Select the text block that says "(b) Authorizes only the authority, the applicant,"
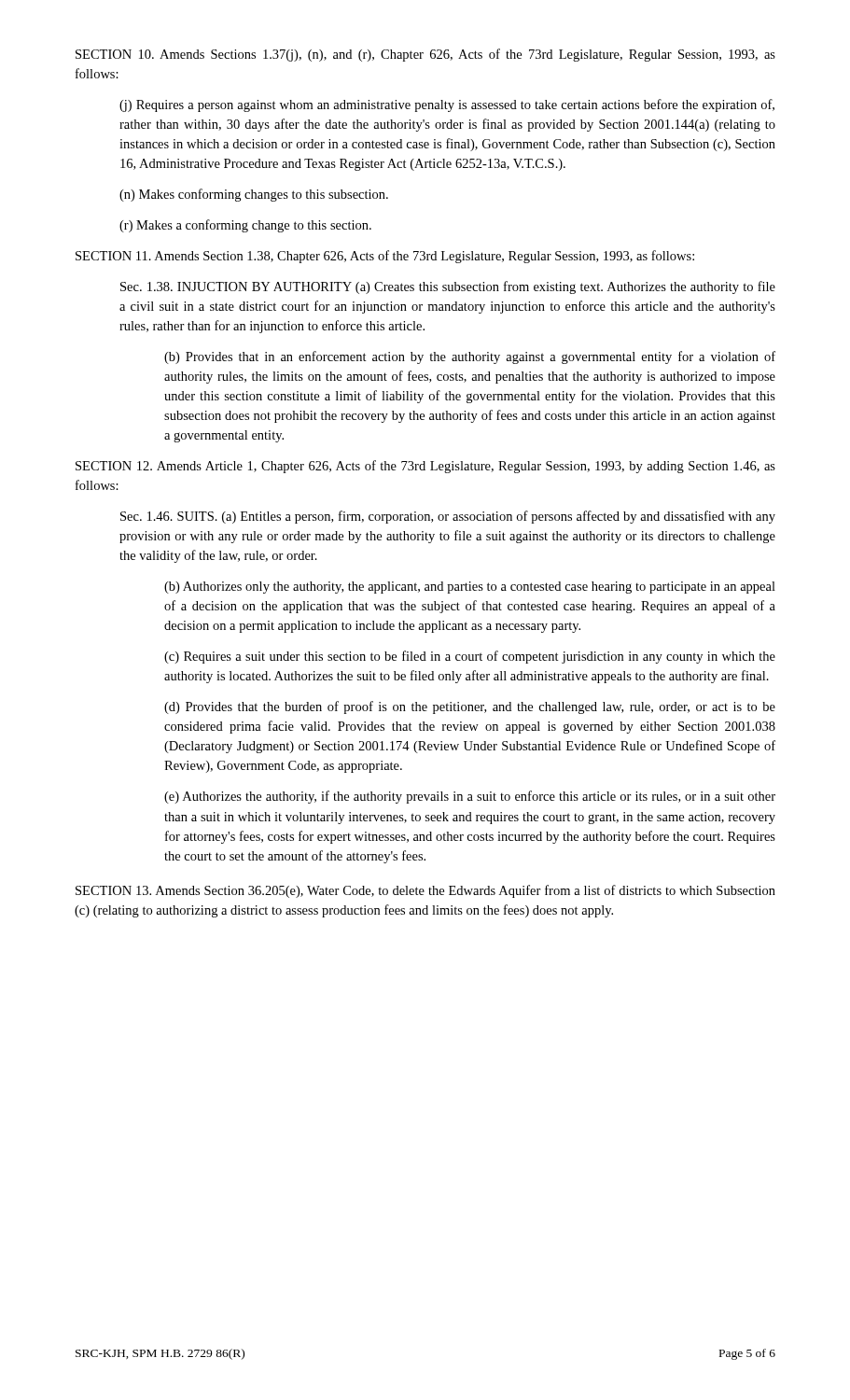The image size is (850, 1400). coord(470,606)
